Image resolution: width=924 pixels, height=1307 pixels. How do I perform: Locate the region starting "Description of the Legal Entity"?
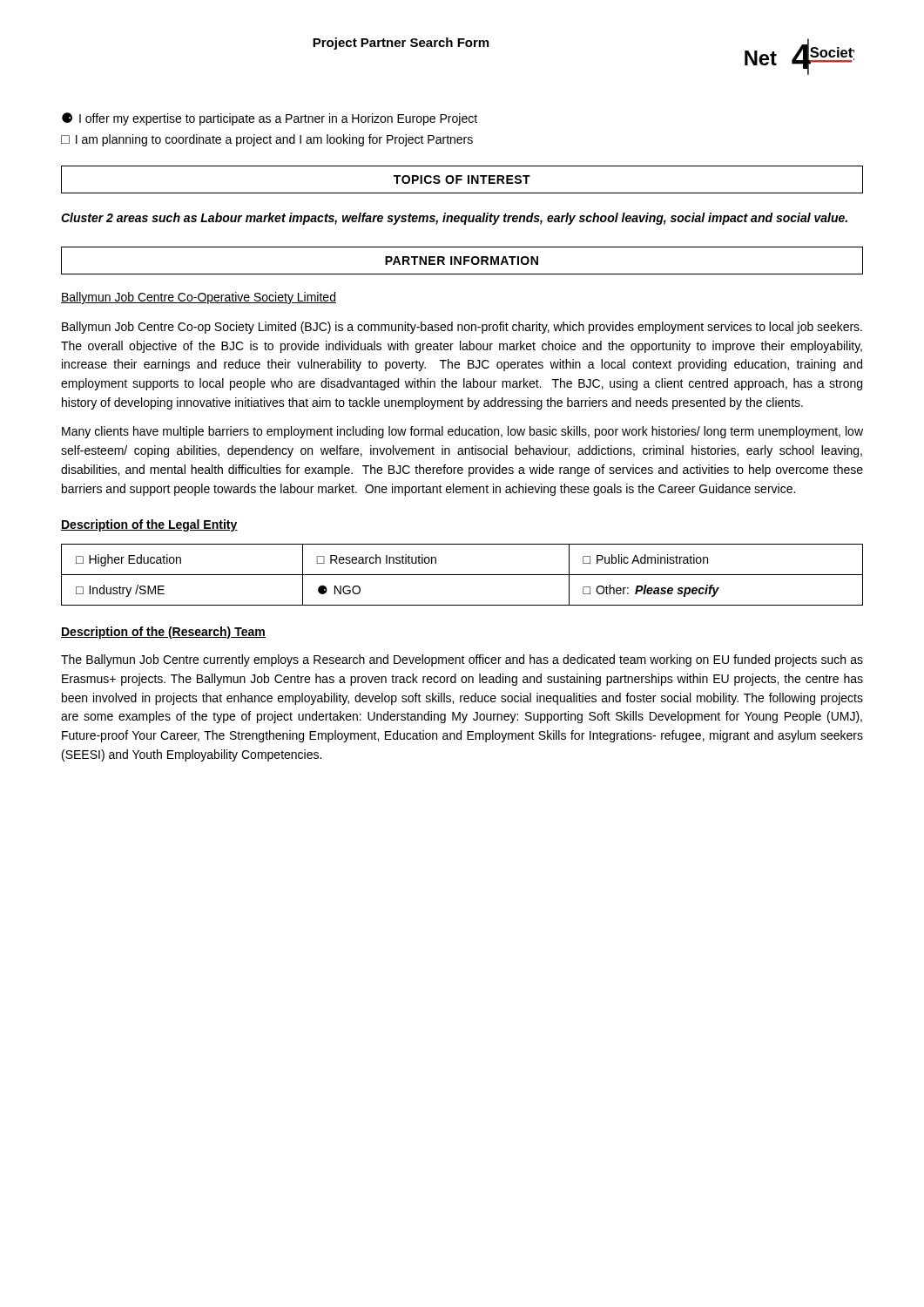149,525
